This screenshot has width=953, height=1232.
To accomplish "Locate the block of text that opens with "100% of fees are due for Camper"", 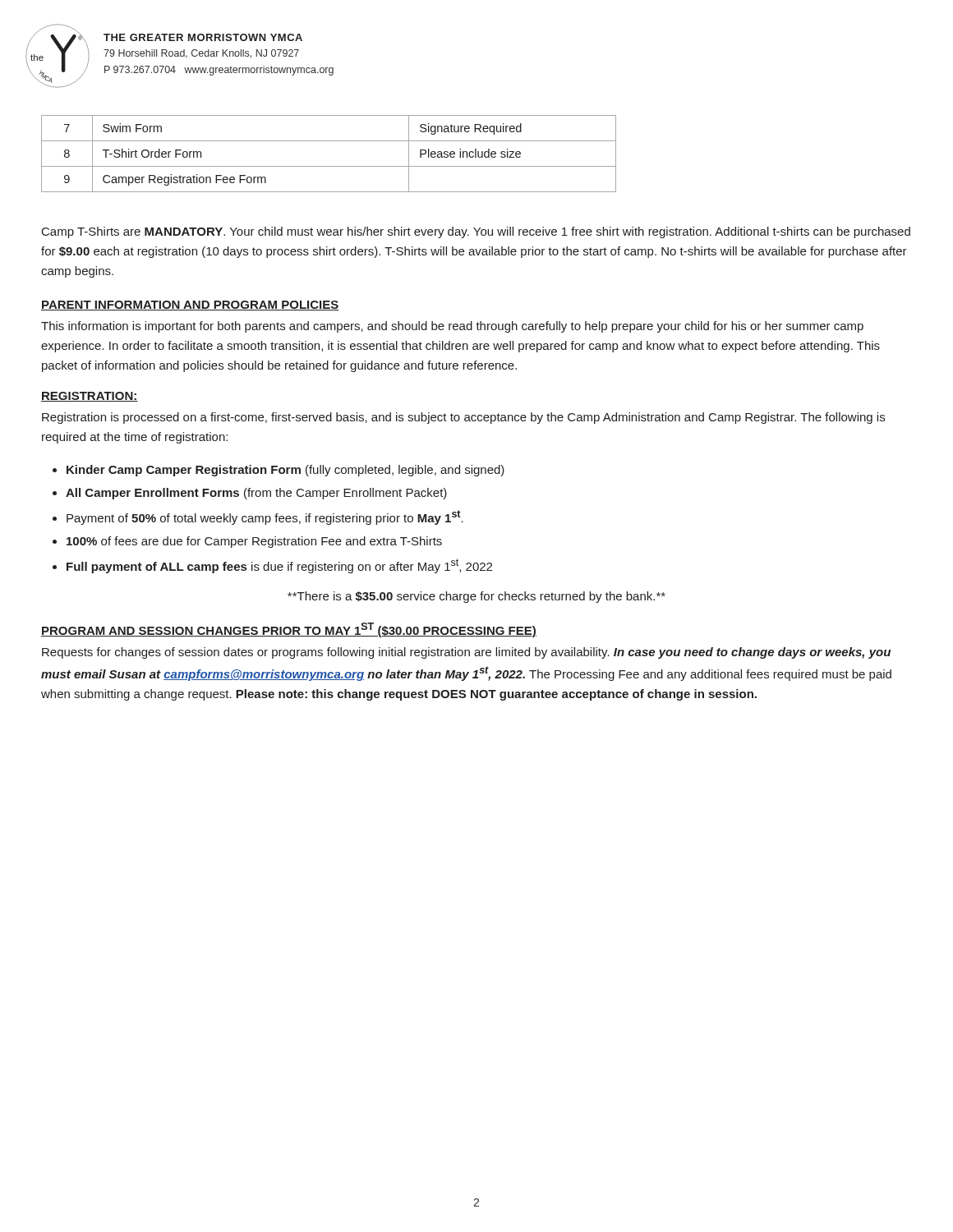I will pyautogui.click(x=254, y=541).
